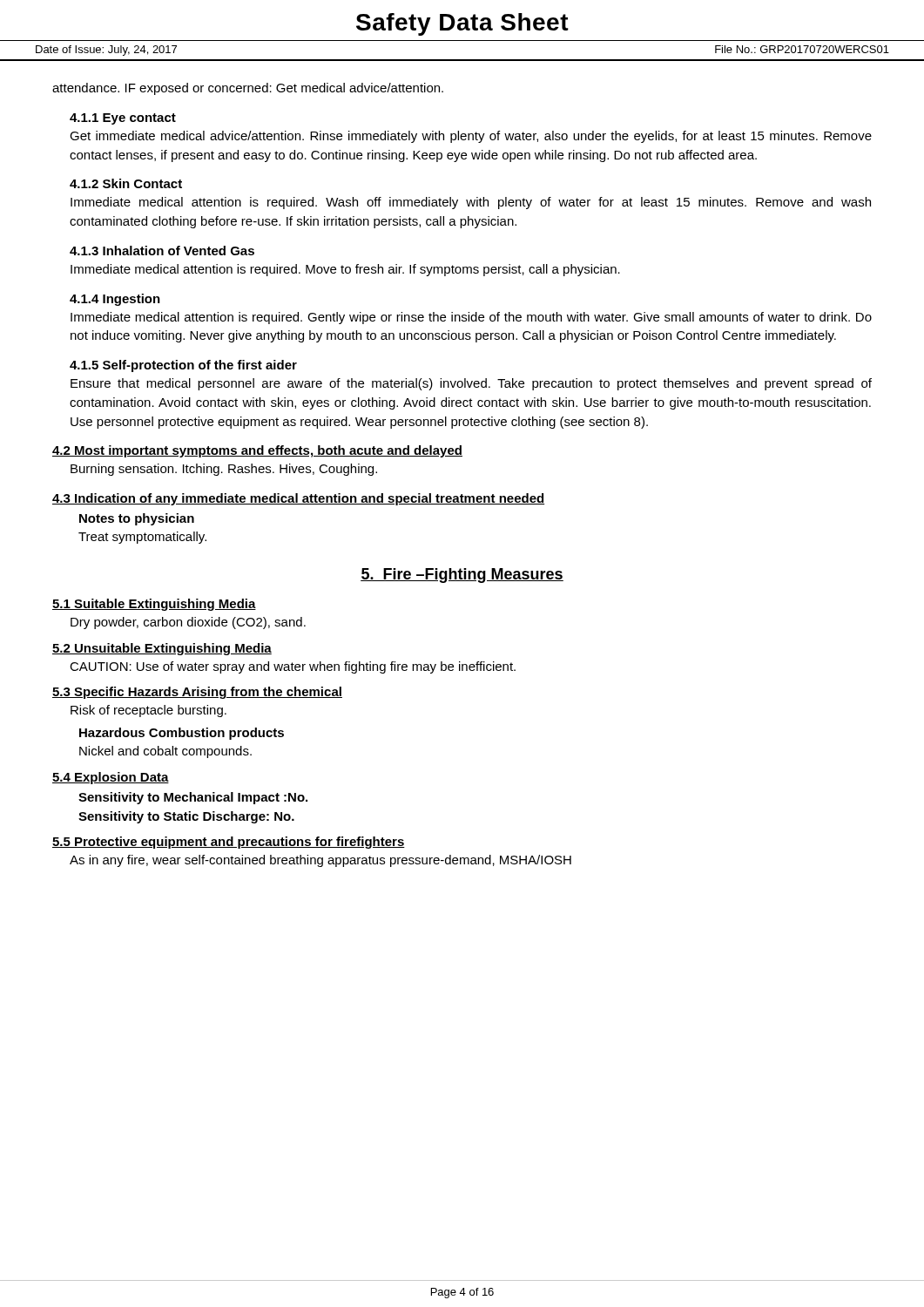Screen dimensions: 1307x924
Task: Select the region starting "Get immediate medical advice/attention. Rinse"
Action: pyautogui.click(x=471, y=145)
